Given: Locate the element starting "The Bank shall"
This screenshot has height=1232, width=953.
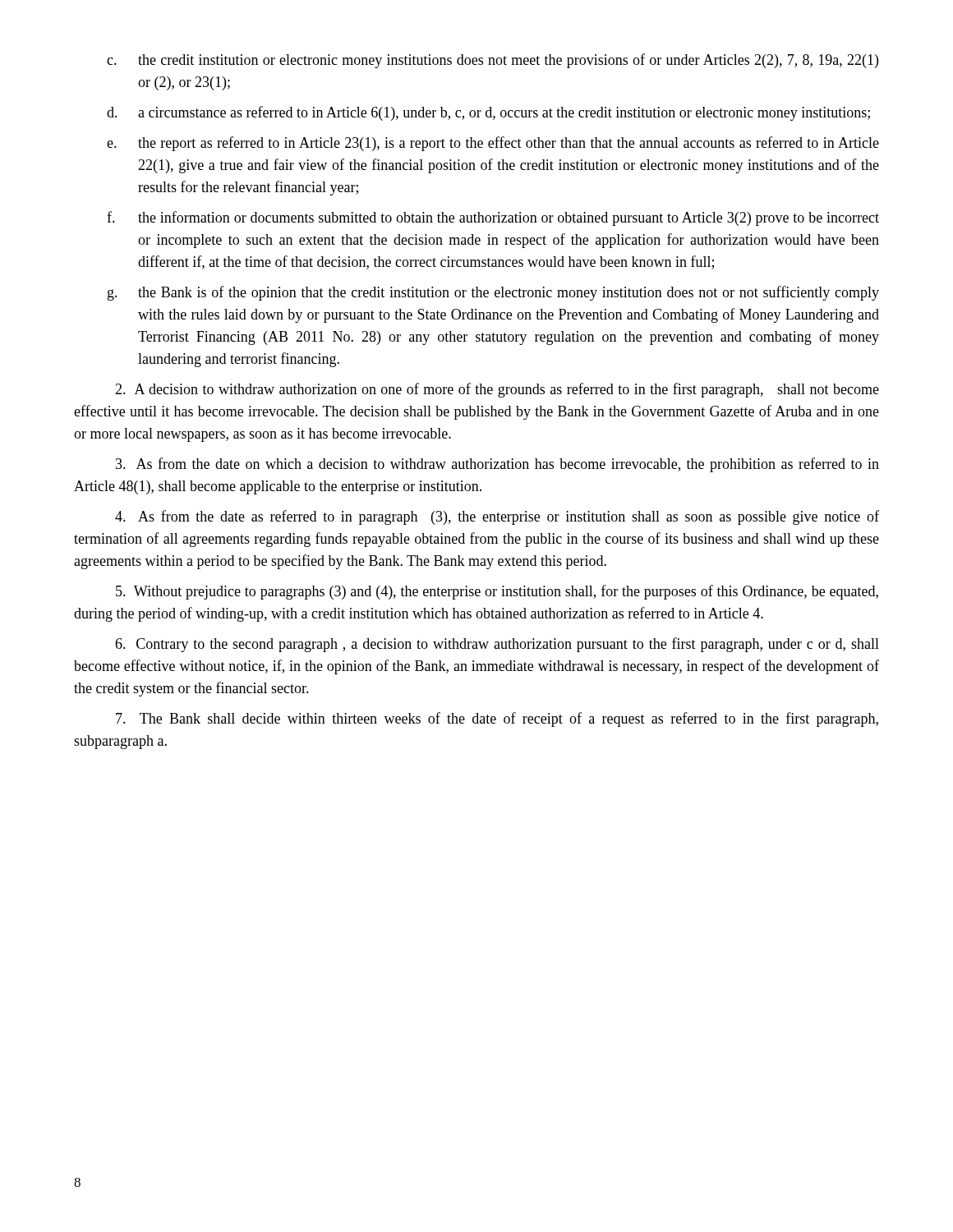Looking at the screenshot, I should tap(476, 730).
